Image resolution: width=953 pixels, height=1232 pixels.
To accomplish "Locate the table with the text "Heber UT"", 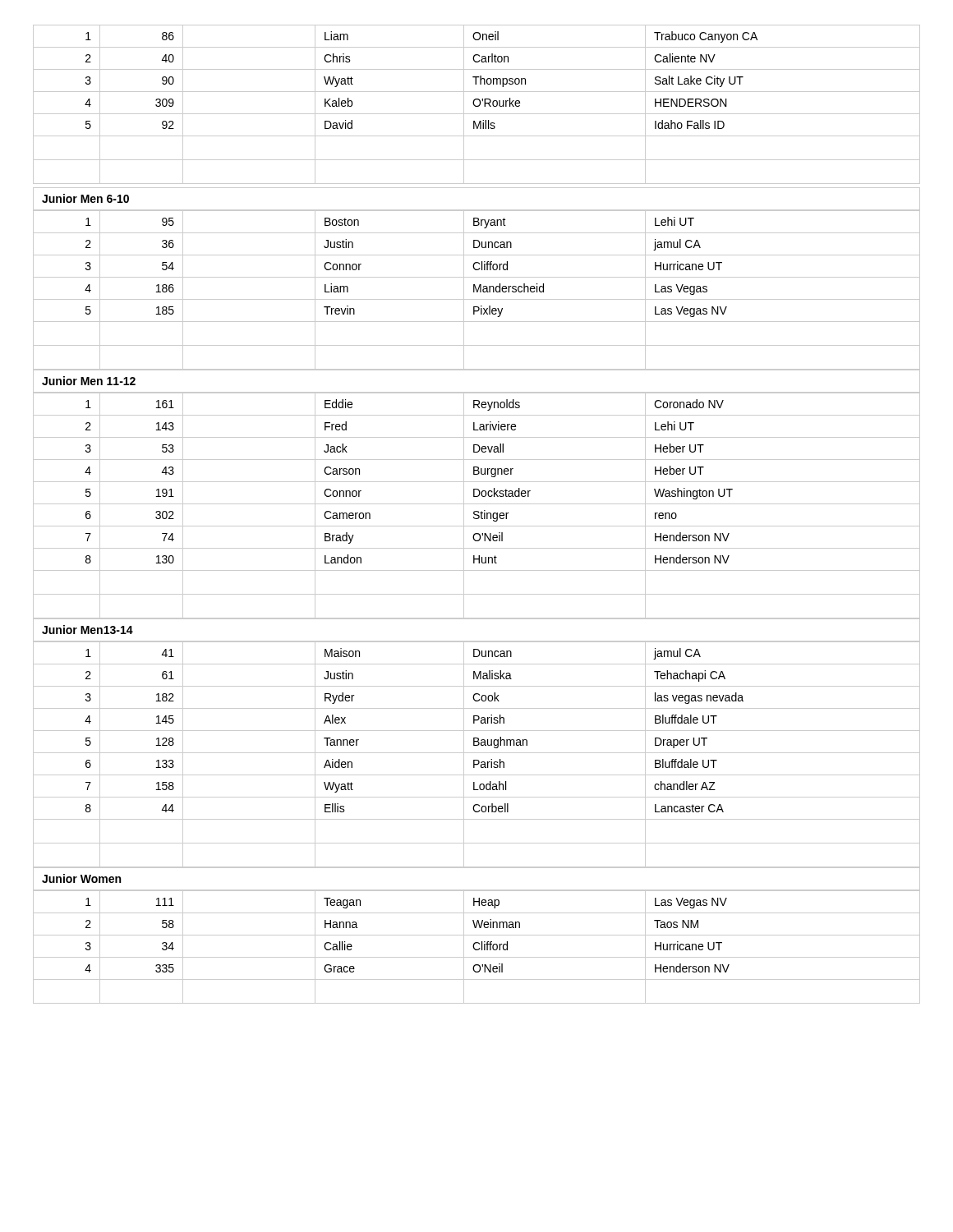I will tap(476, 506).
